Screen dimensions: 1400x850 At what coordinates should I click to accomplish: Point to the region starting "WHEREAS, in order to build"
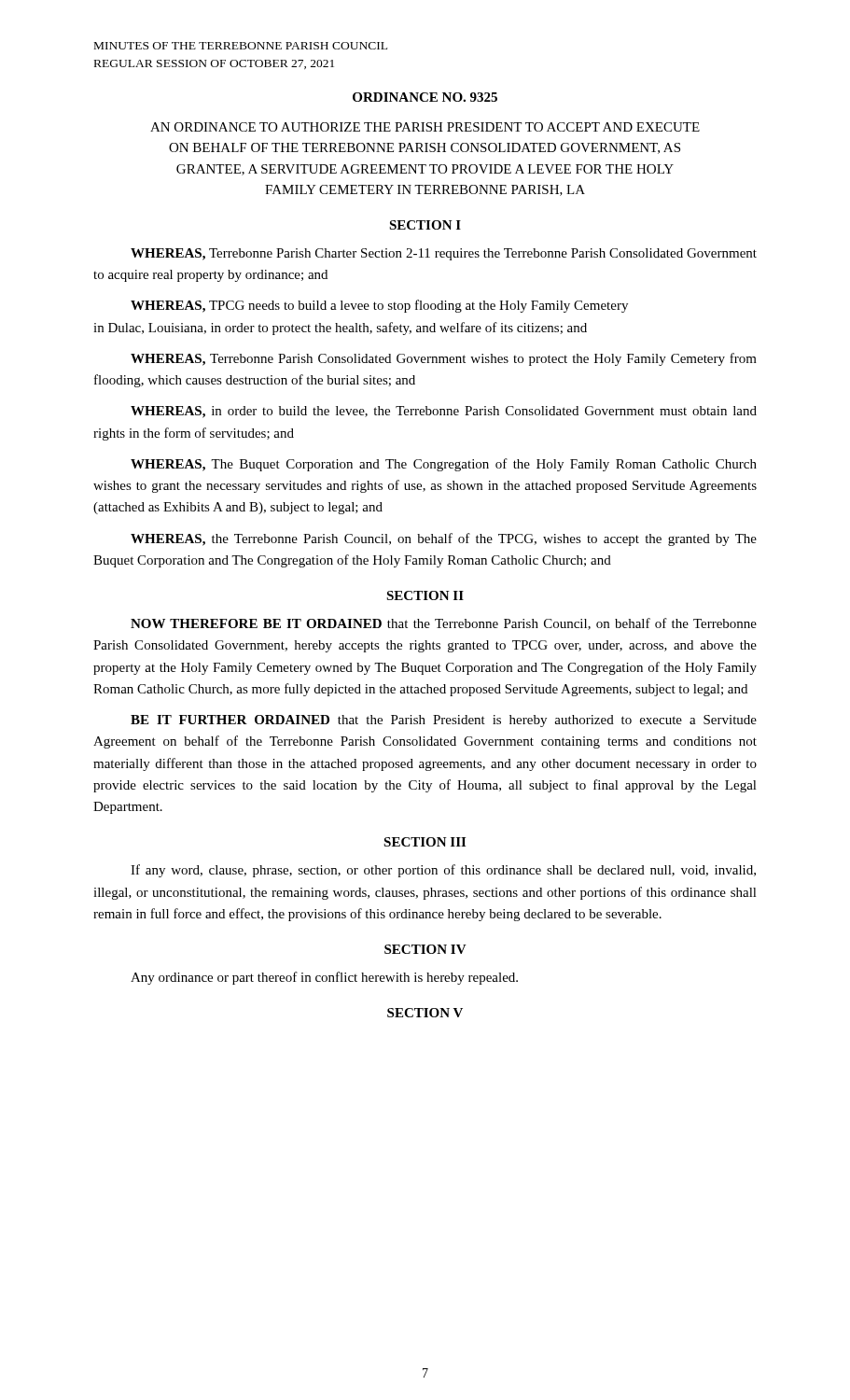point(425,422)
